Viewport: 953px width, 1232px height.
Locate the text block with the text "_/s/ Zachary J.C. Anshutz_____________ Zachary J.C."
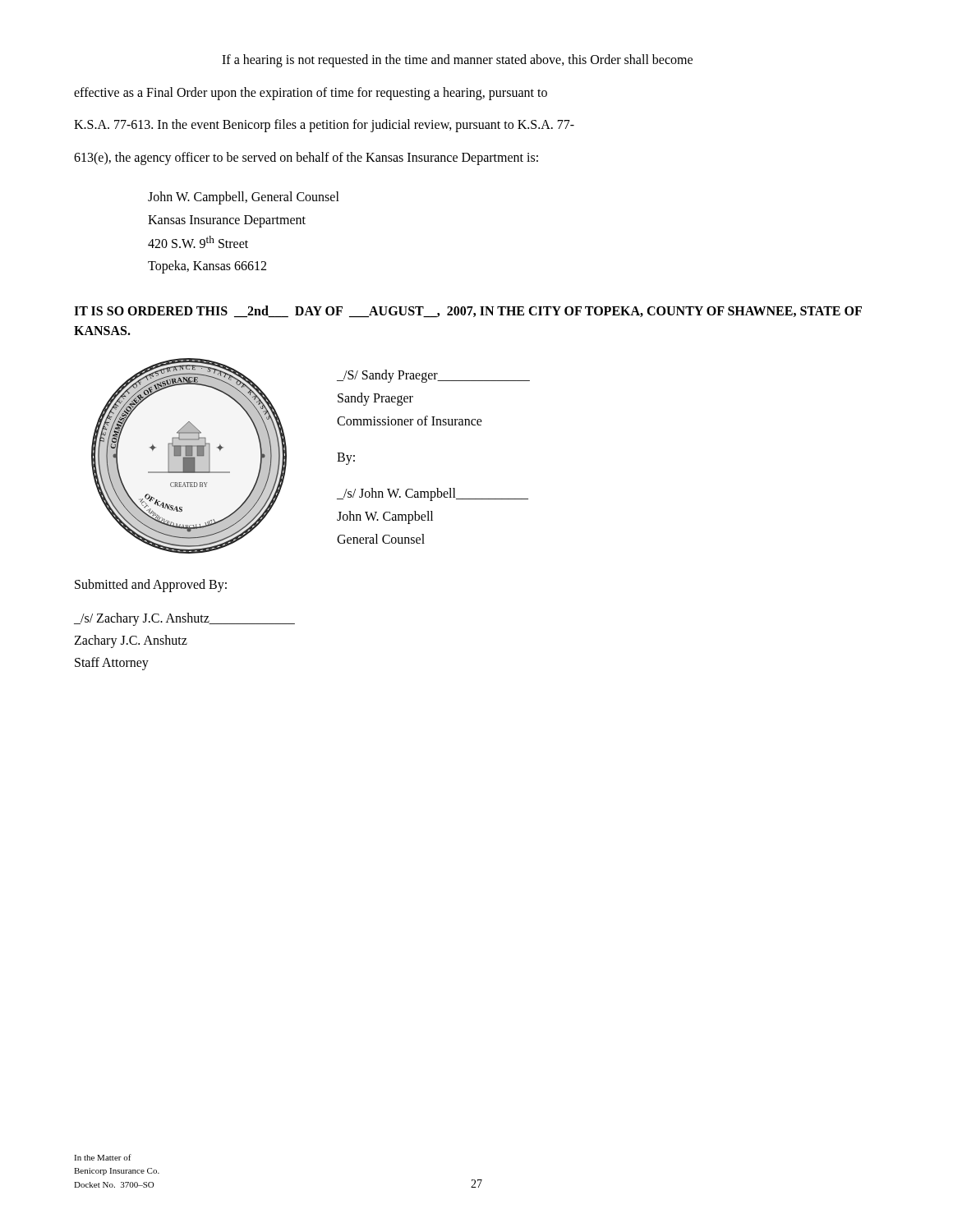click(184, 640)
